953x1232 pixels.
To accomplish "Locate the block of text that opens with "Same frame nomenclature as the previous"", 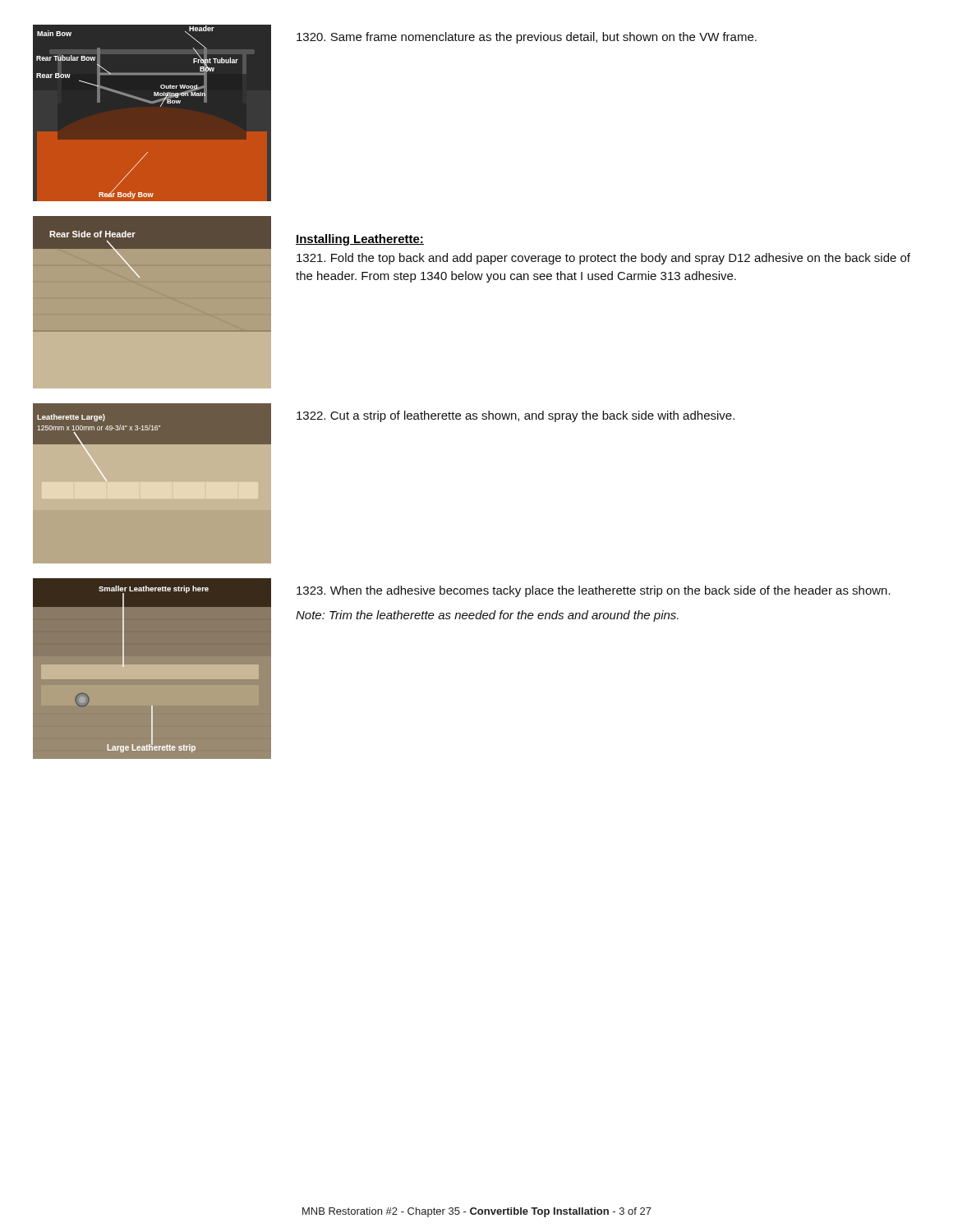I will 608,37.
